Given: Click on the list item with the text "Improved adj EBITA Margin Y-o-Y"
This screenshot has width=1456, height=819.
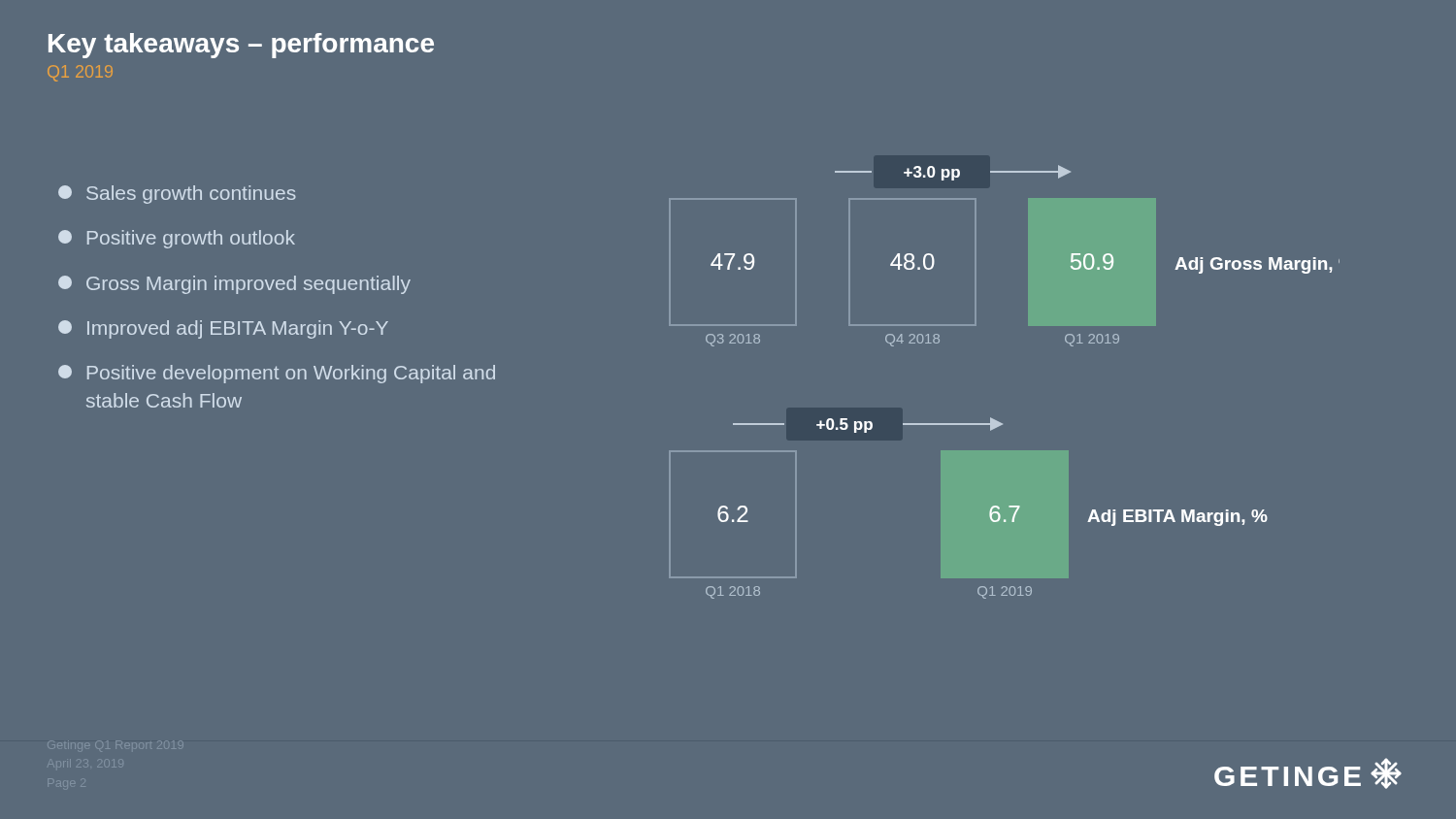Looking at the screenshot, I should (x=223, y=328).
